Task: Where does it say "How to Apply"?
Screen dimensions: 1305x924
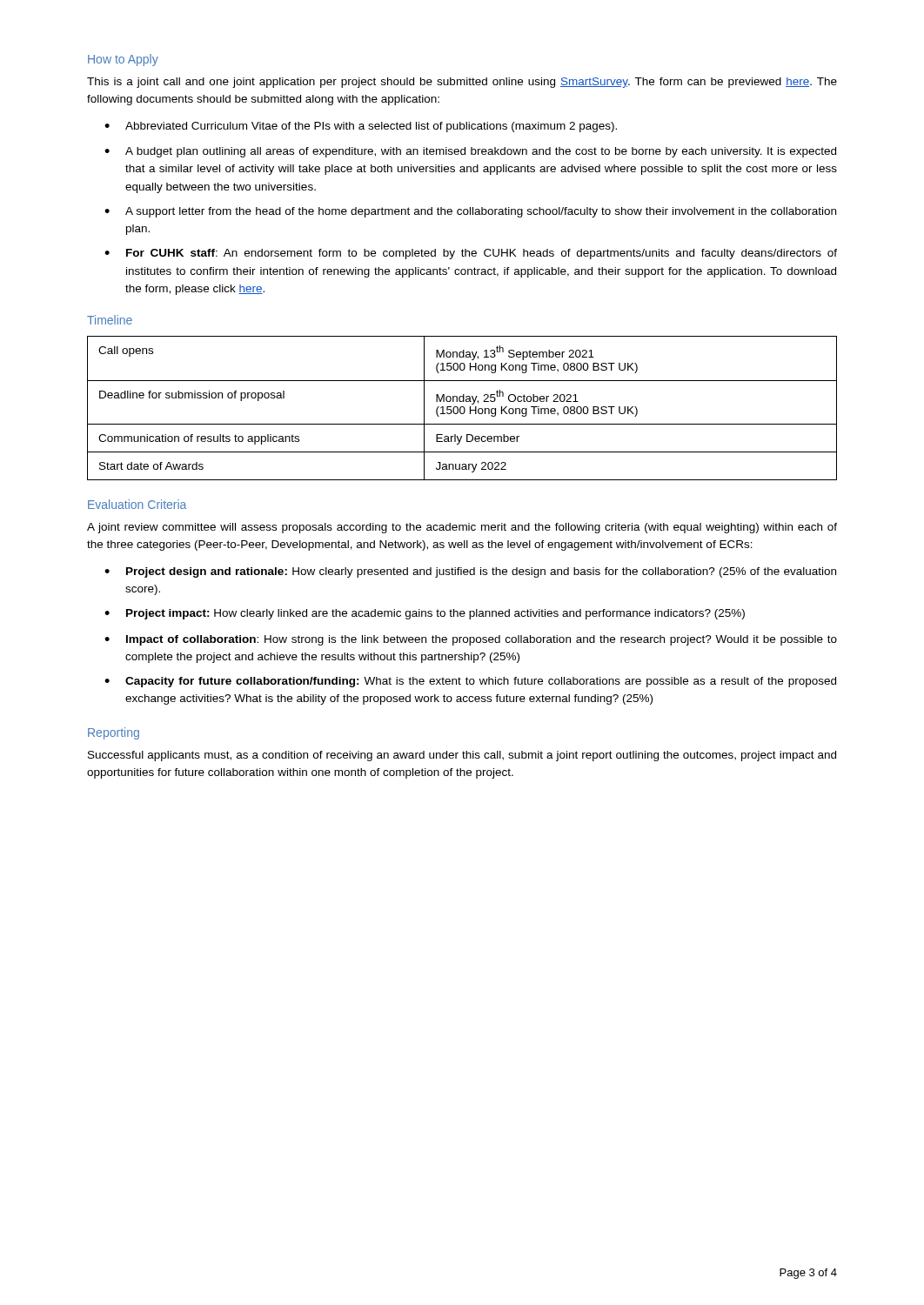Action: [x=123, y=59]
